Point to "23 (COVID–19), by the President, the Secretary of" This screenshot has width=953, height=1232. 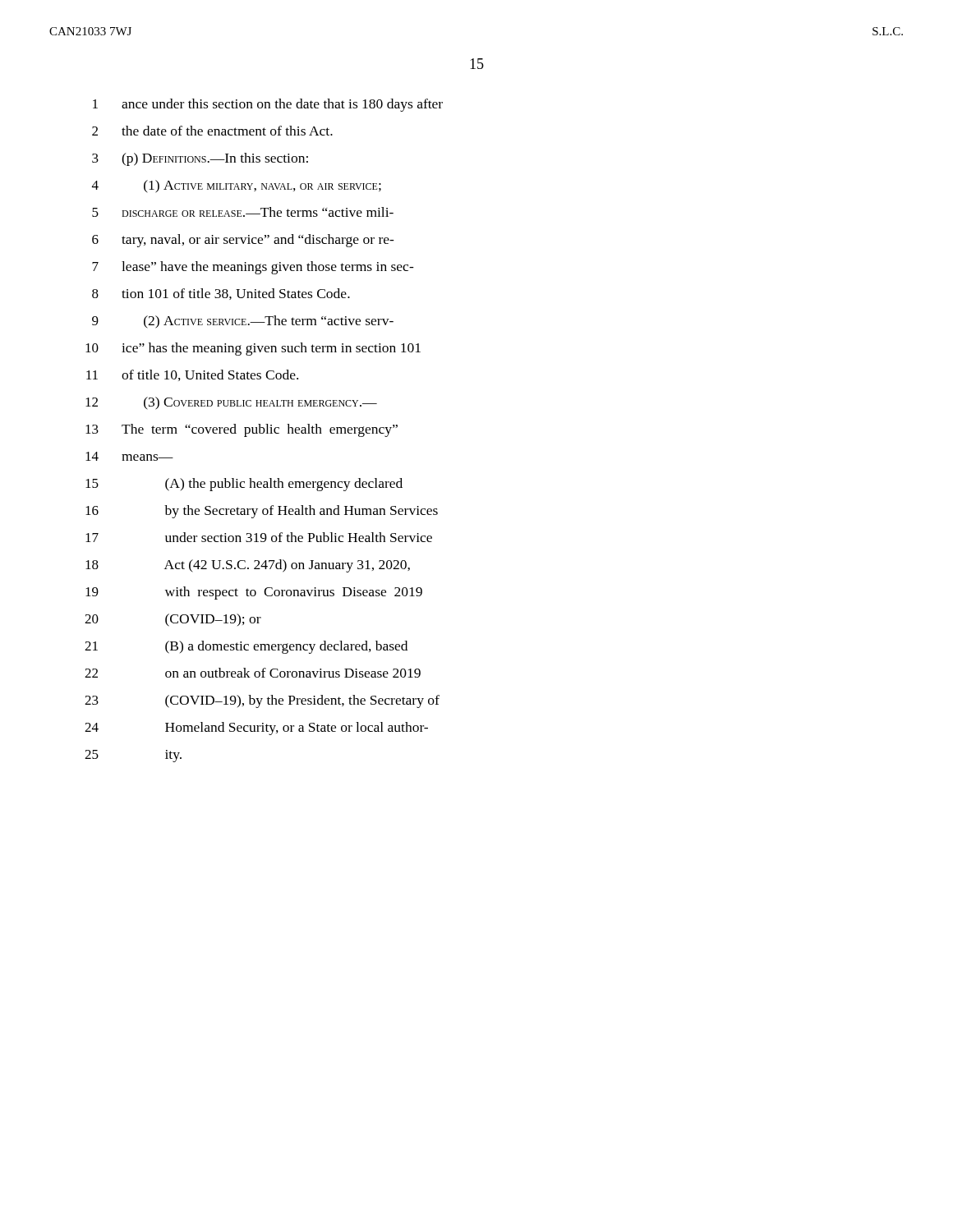pos(262,701)
